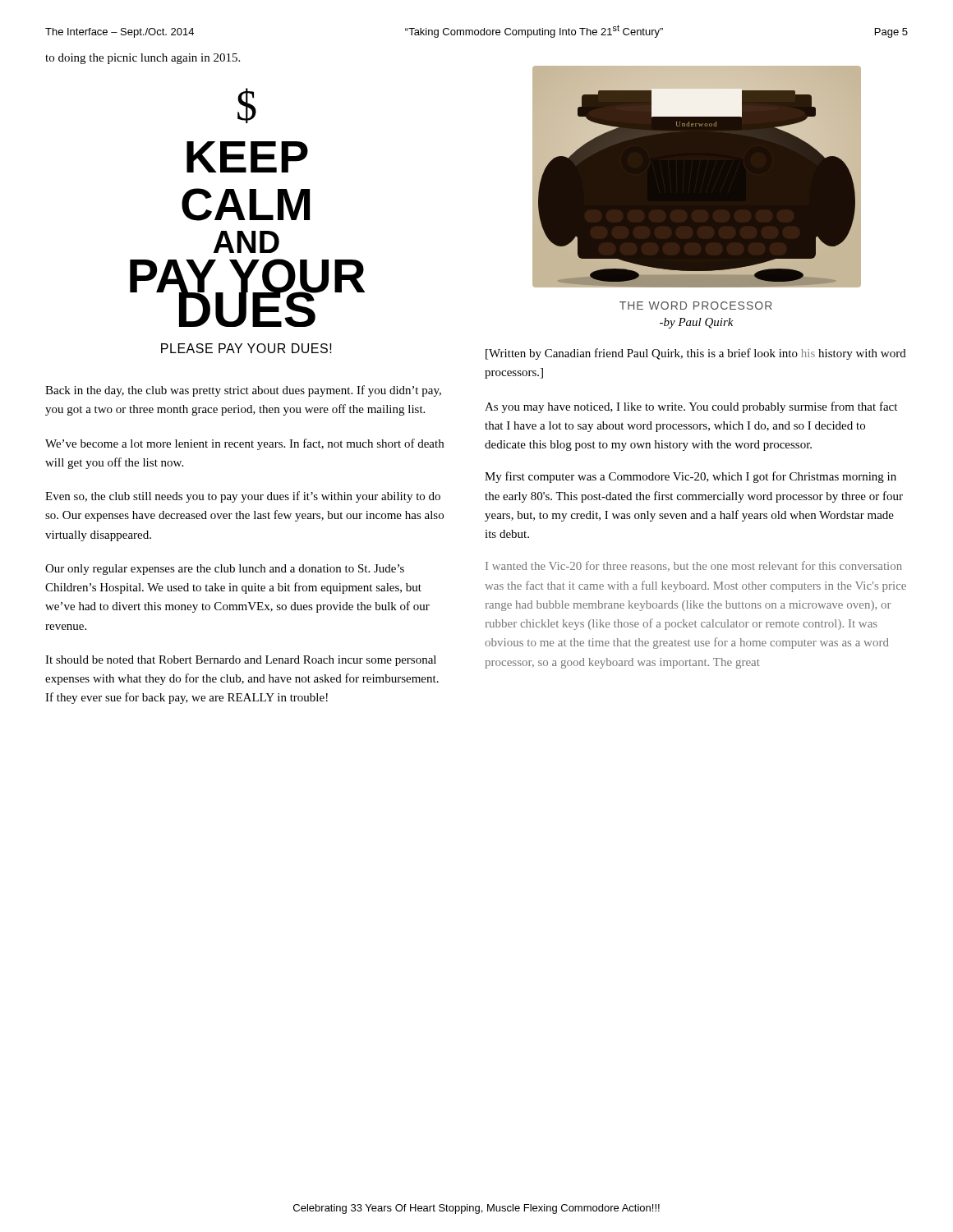
Task: Point to the block beginning "It should be noted that"
Action: [242, 678]
